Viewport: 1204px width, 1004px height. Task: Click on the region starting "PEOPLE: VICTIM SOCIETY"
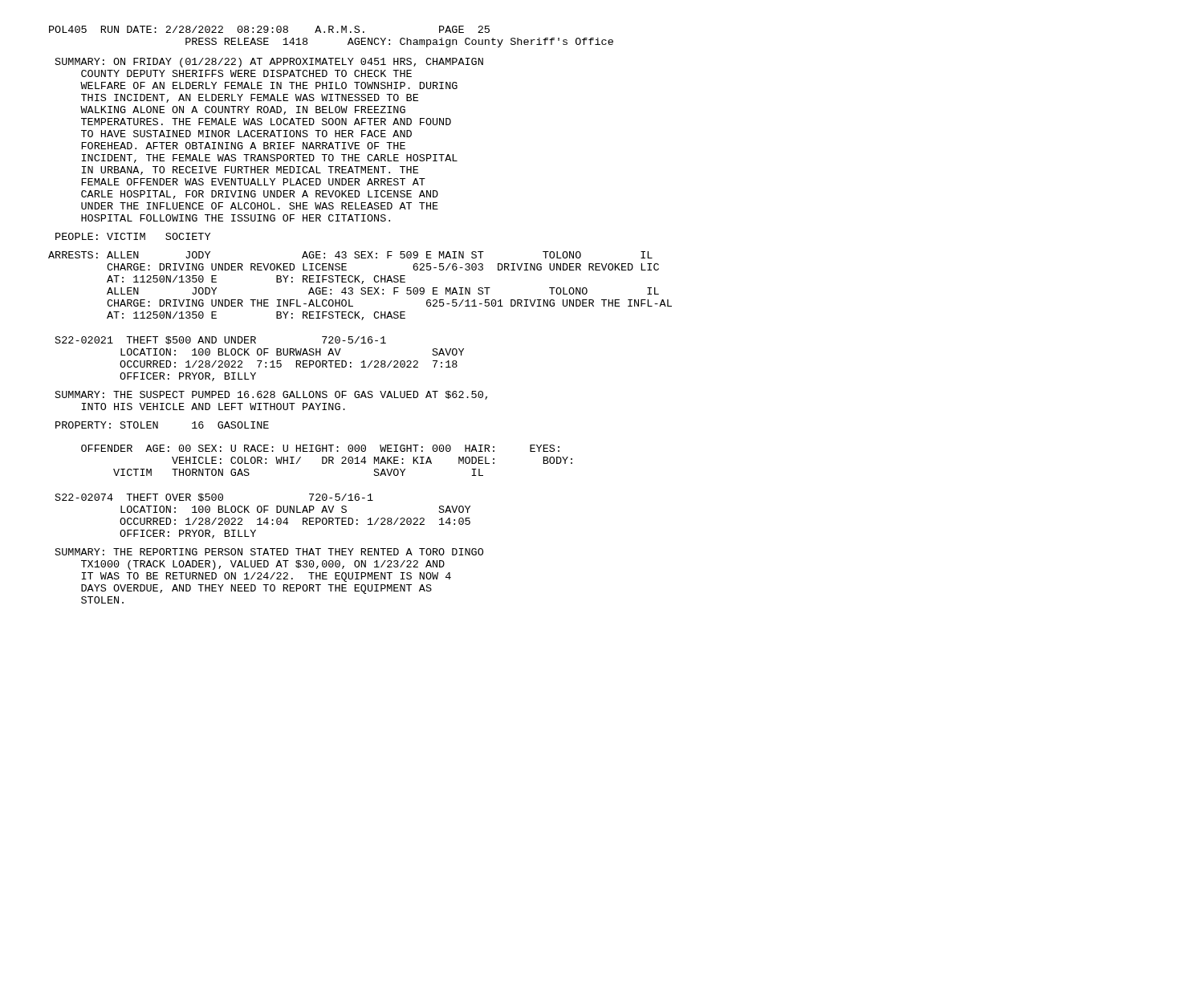[129, 237]
